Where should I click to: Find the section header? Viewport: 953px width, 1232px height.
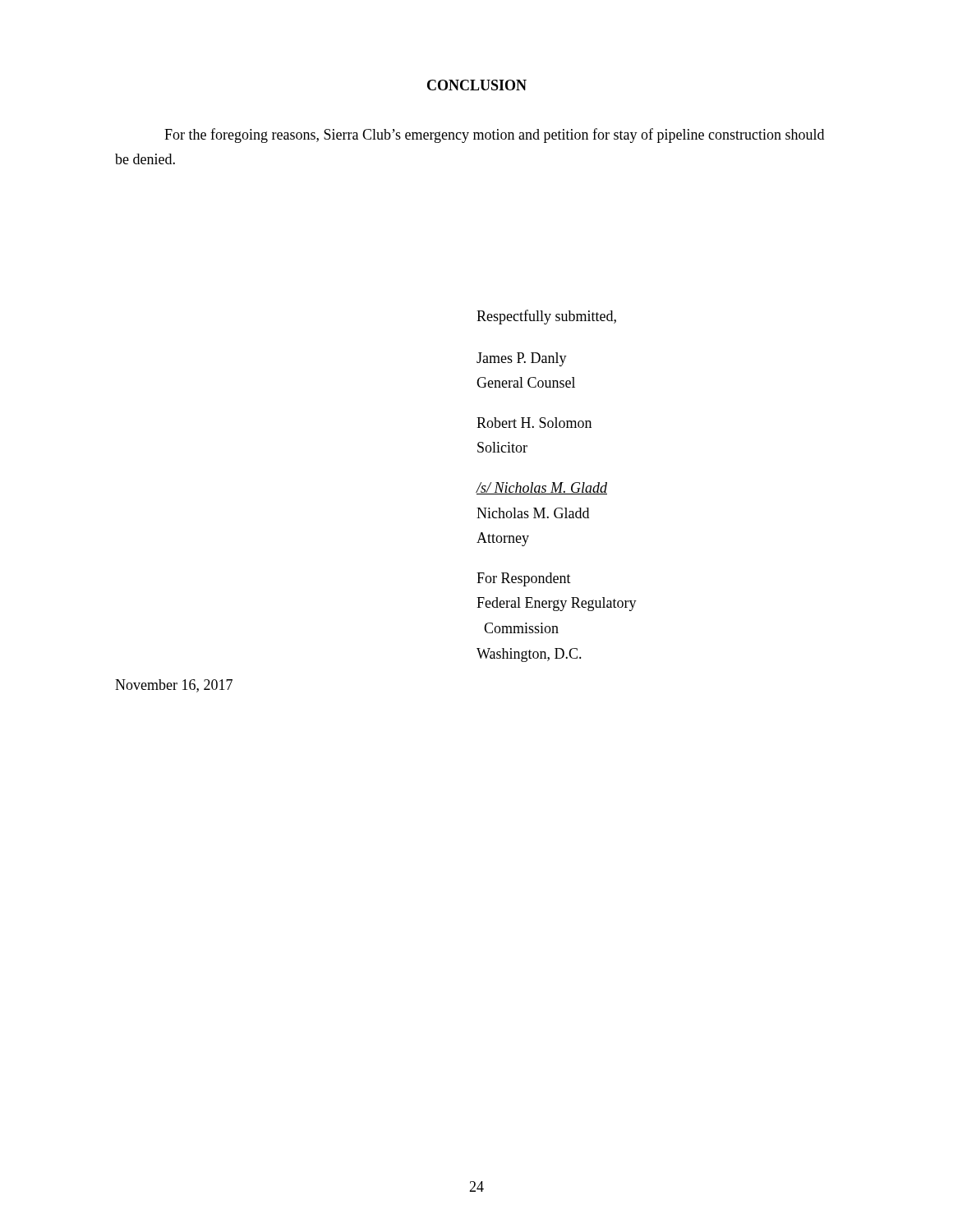476,85
